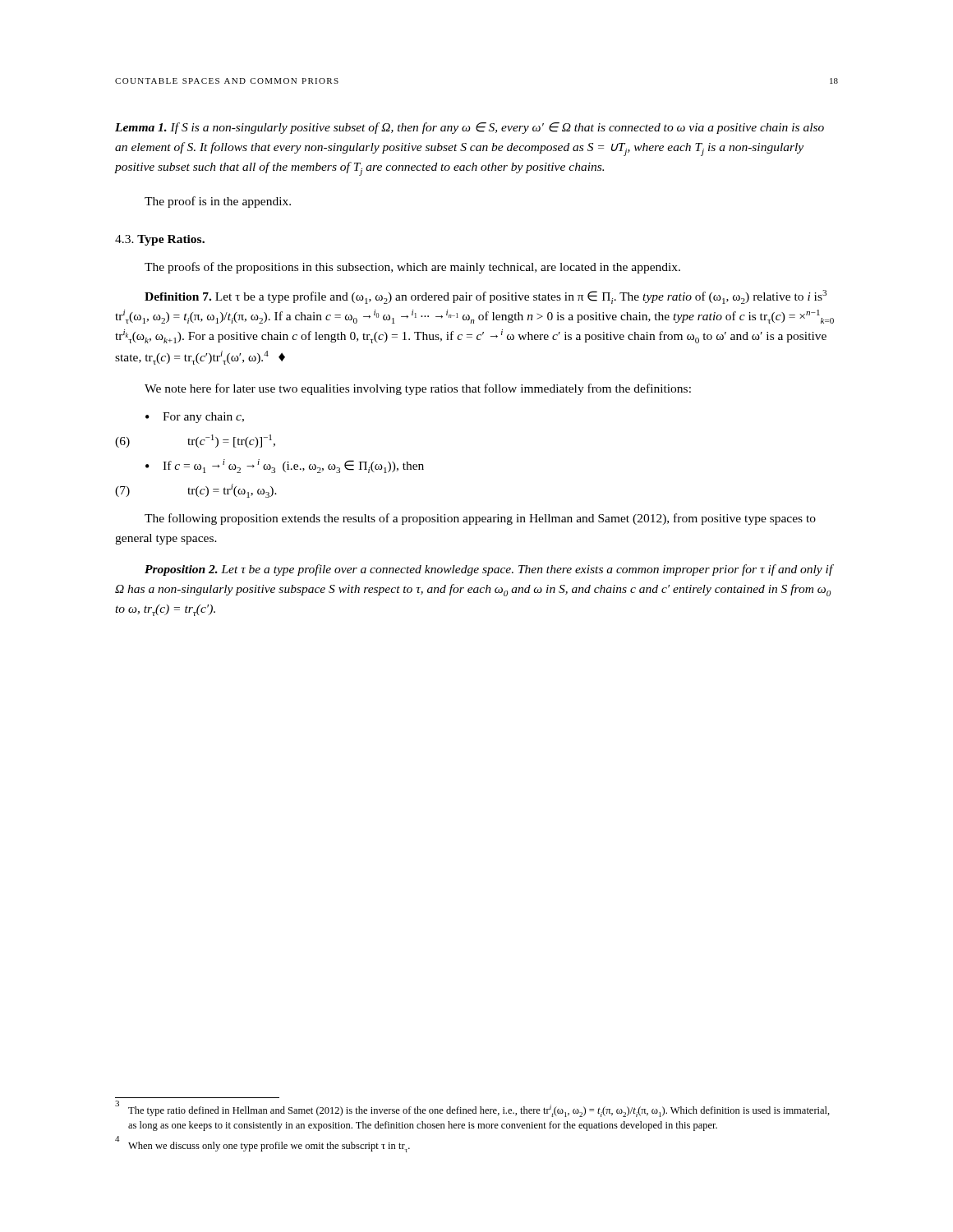953x1232 pixels.
Task: Find the passage starting "The proofs of the propositions in this"
Action: pos(413,267)
